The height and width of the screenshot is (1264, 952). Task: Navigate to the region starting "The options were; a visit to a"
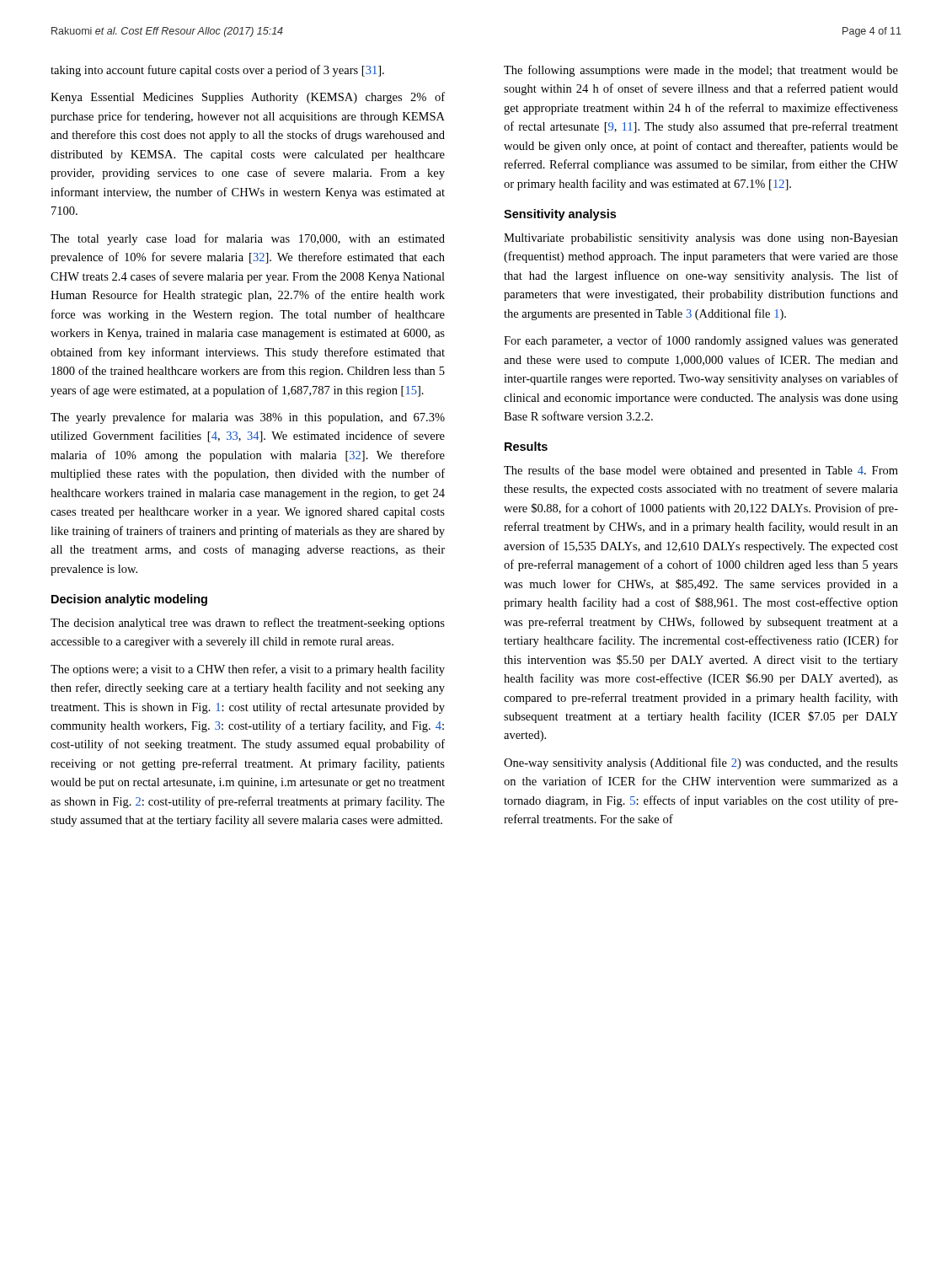(x=248, y=745)
